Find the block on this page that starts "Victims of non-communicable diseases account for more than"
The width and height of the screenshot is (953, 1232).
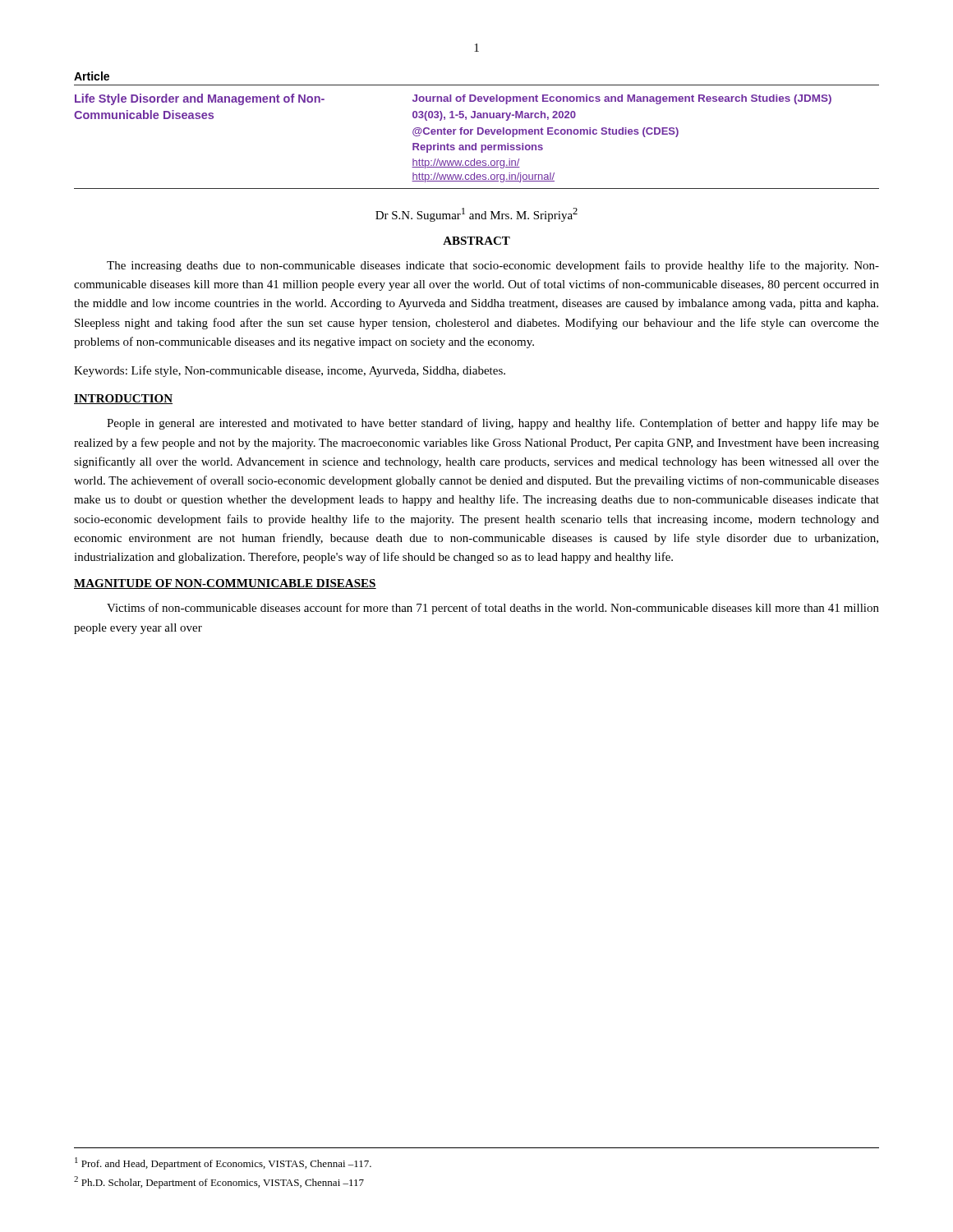click(x=476, y=618)
